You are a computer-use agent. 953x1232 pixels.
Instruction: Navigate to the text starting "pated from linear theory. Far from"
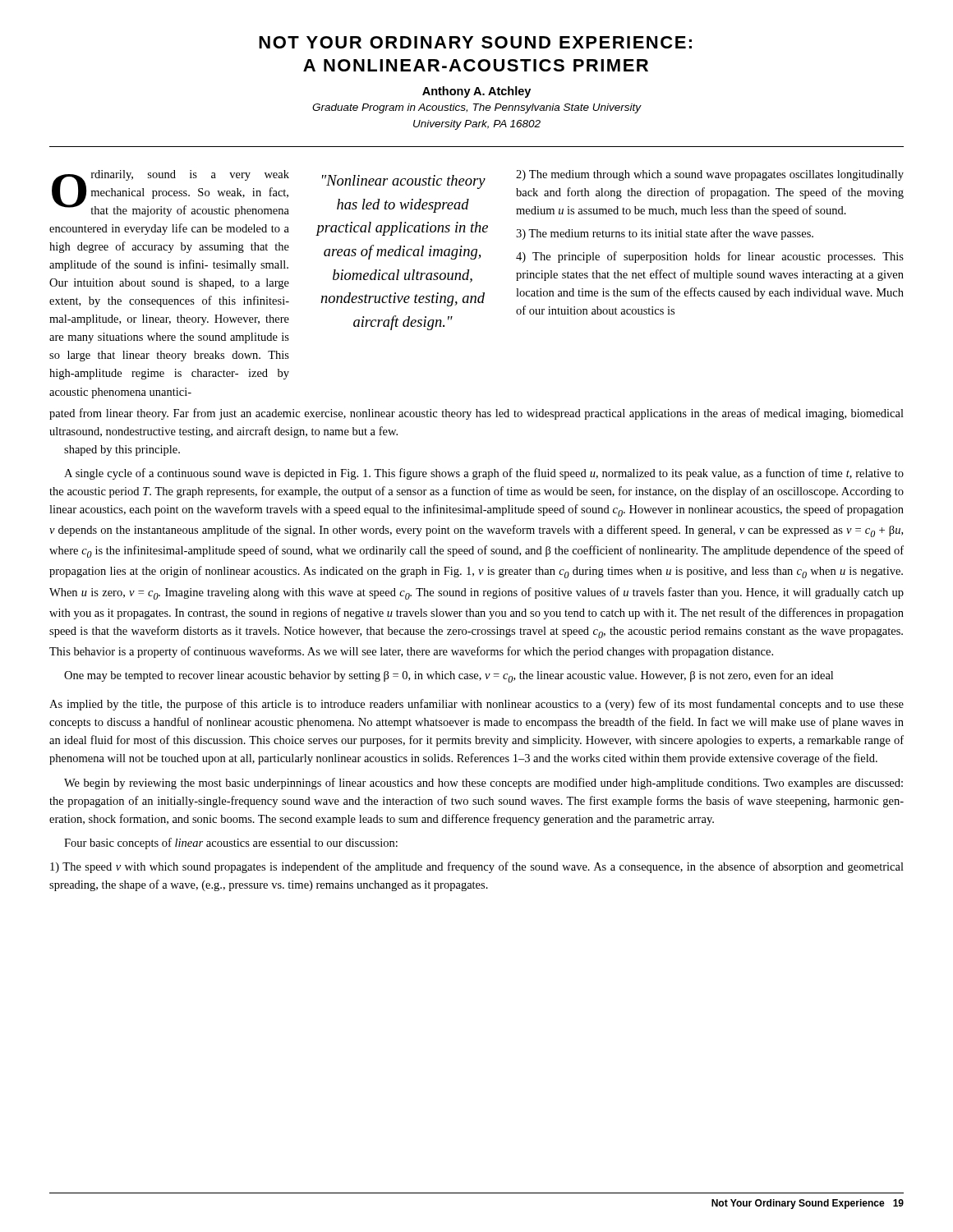(476, 545)
